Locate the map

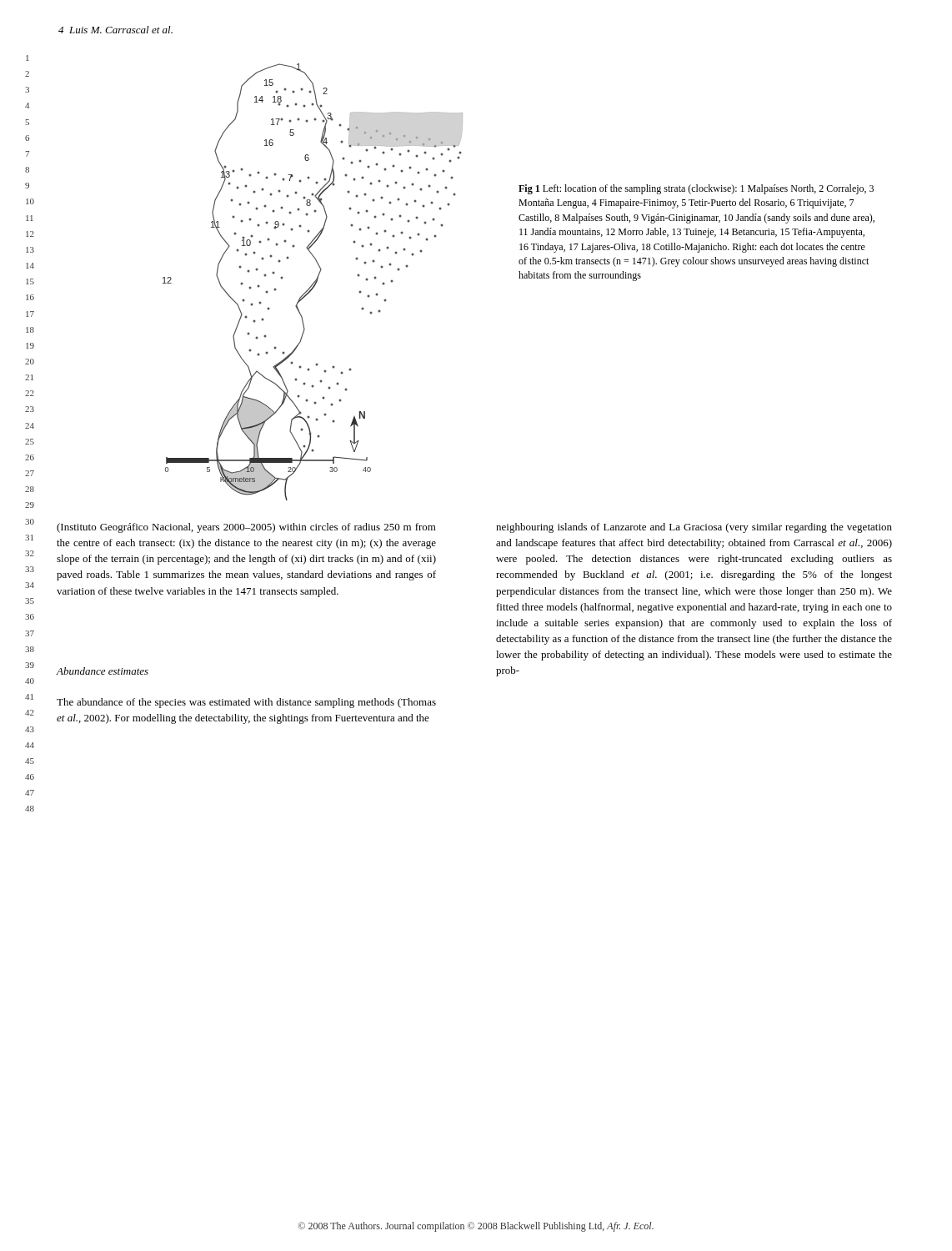(281, 273)
